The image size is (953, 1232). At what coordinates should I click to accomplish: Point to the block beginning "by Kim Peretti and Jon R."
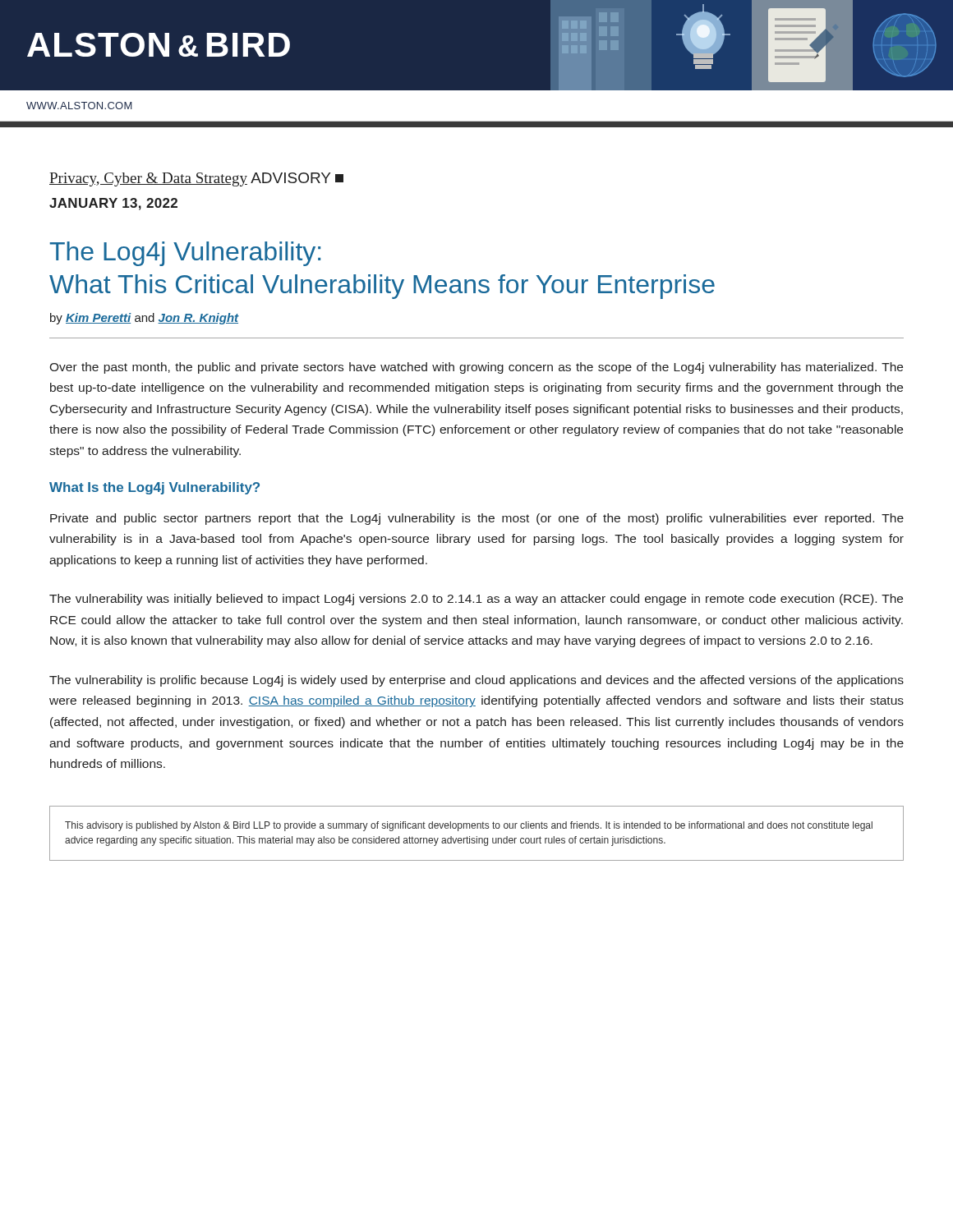(x=144, y=317)
